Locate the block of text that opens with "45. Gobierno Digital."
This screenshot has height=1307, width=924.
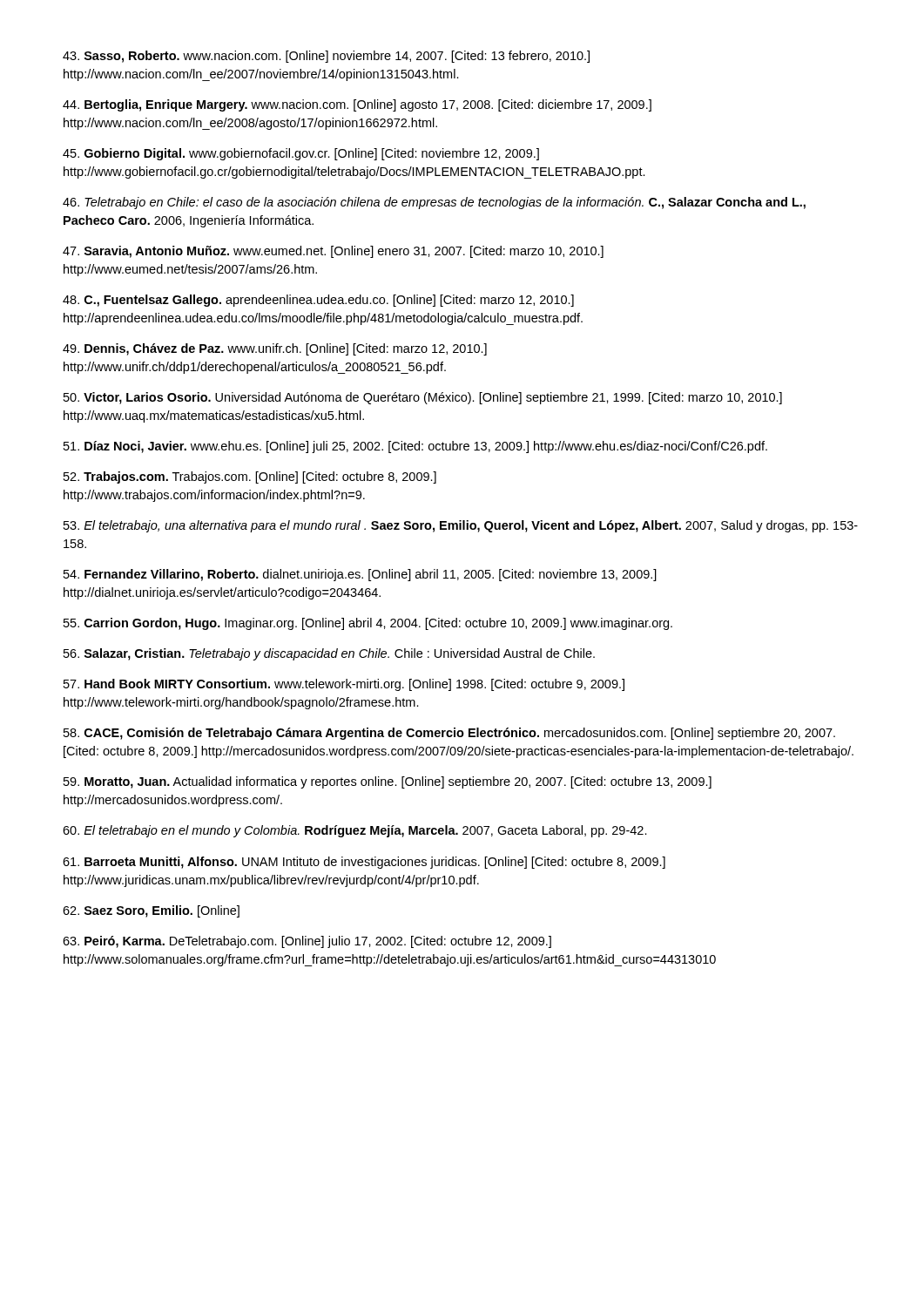[x=462, y=163]
